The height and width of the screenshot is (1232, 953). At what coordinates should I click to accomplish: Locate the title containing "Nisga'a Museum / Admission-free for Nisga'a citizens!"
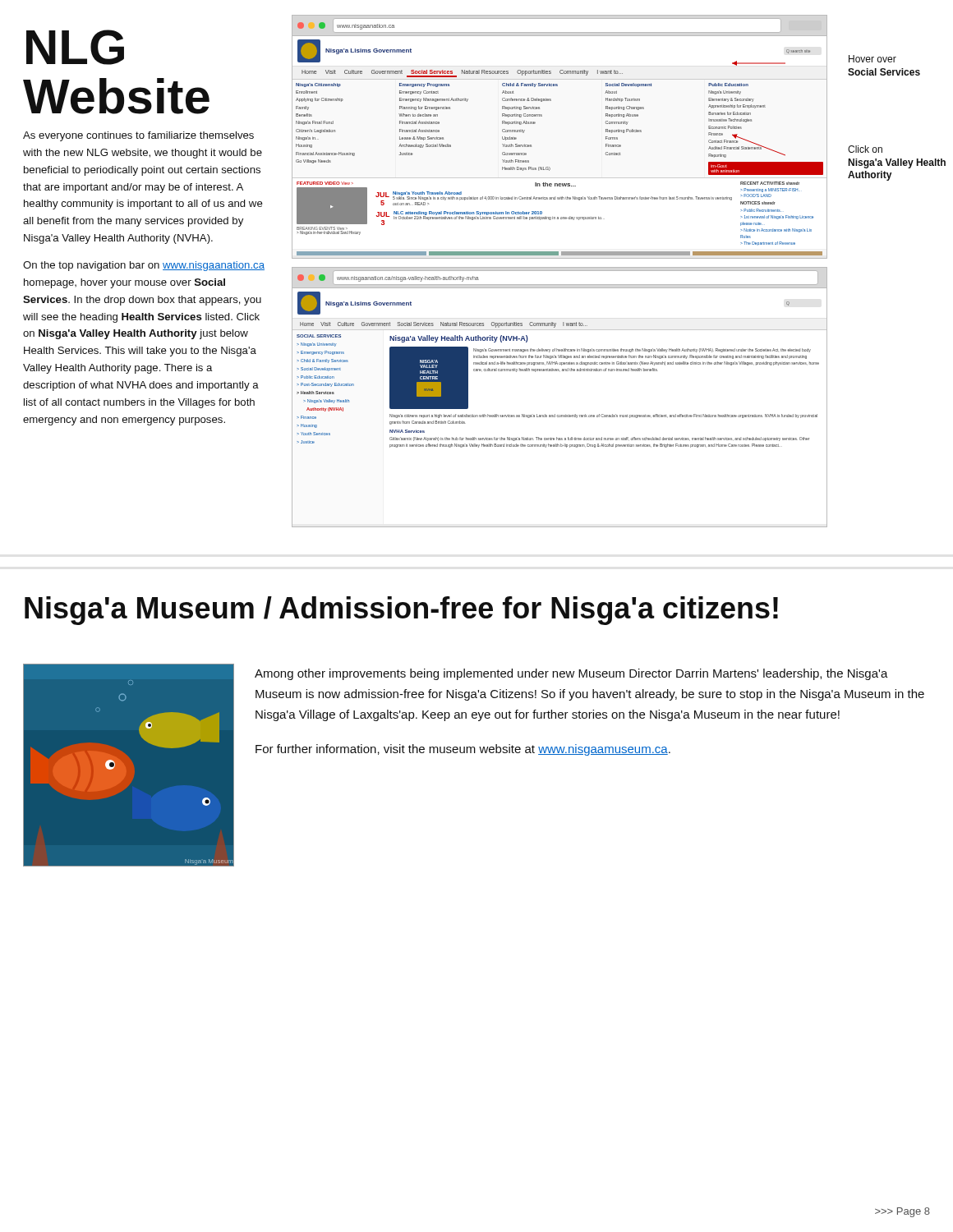402,608
